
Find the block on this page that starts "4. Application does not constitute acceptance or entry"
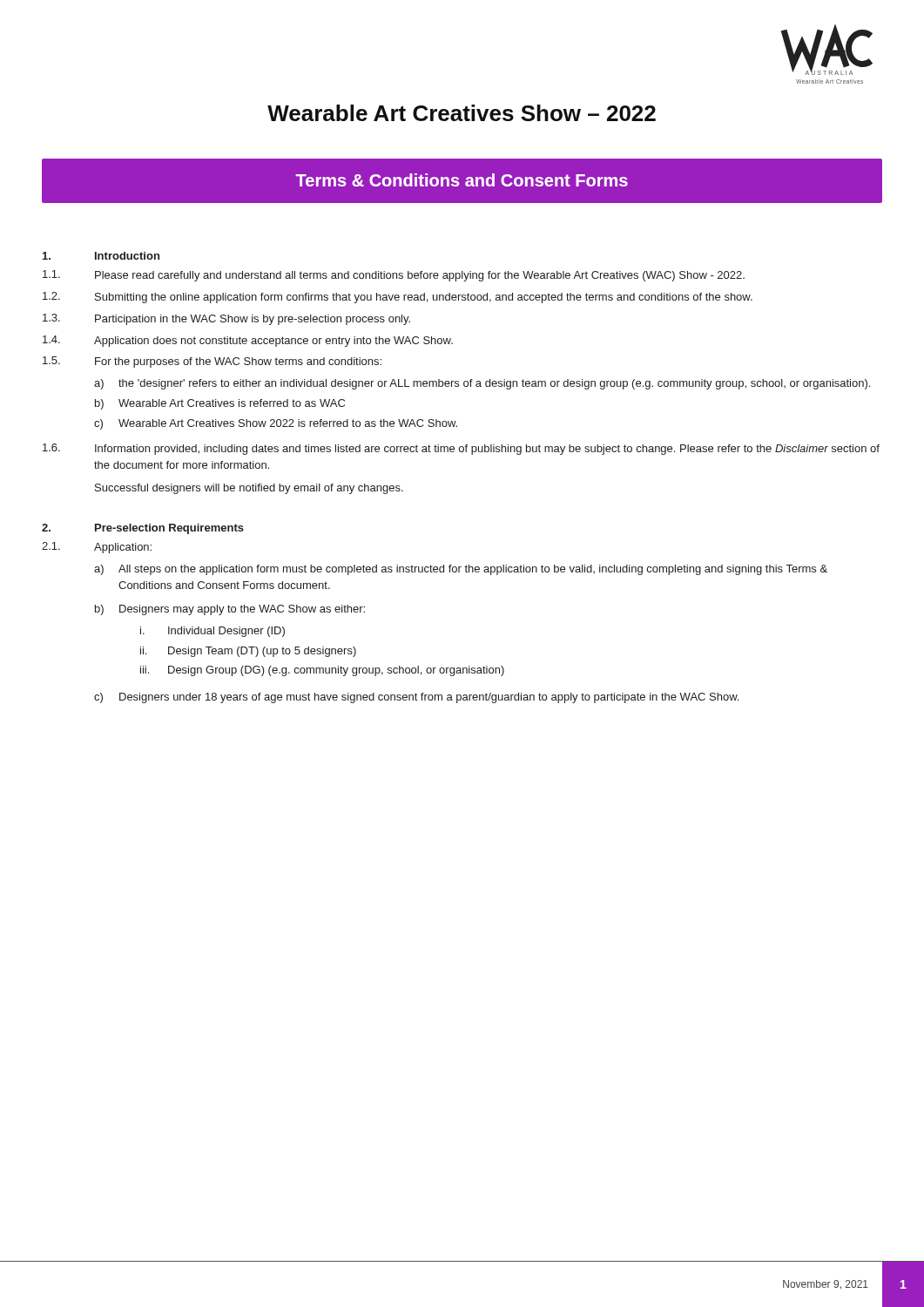[x=462, y=341]
